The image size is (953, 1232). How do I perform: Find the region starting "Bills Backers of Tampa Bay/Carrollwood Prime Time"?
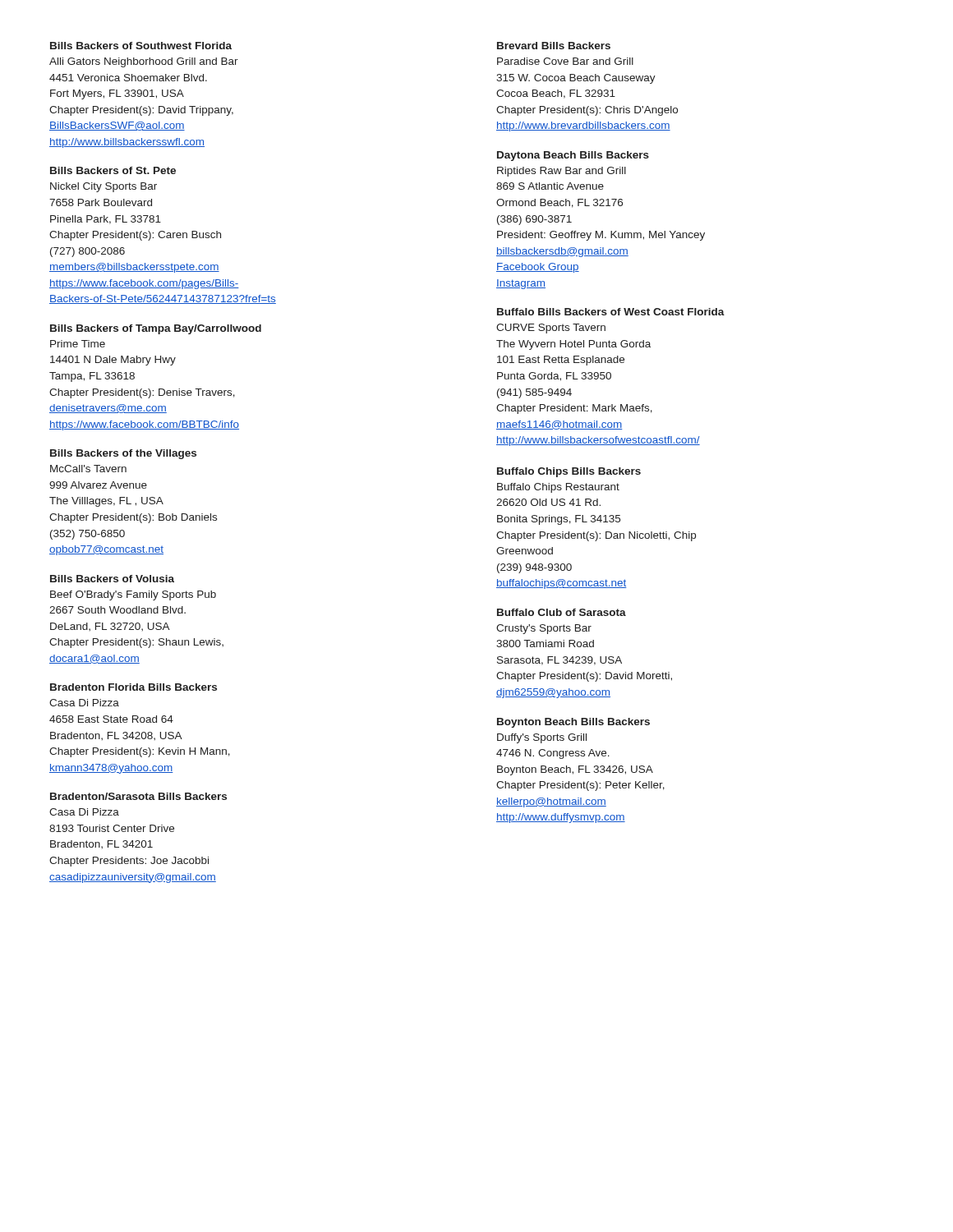156,329
